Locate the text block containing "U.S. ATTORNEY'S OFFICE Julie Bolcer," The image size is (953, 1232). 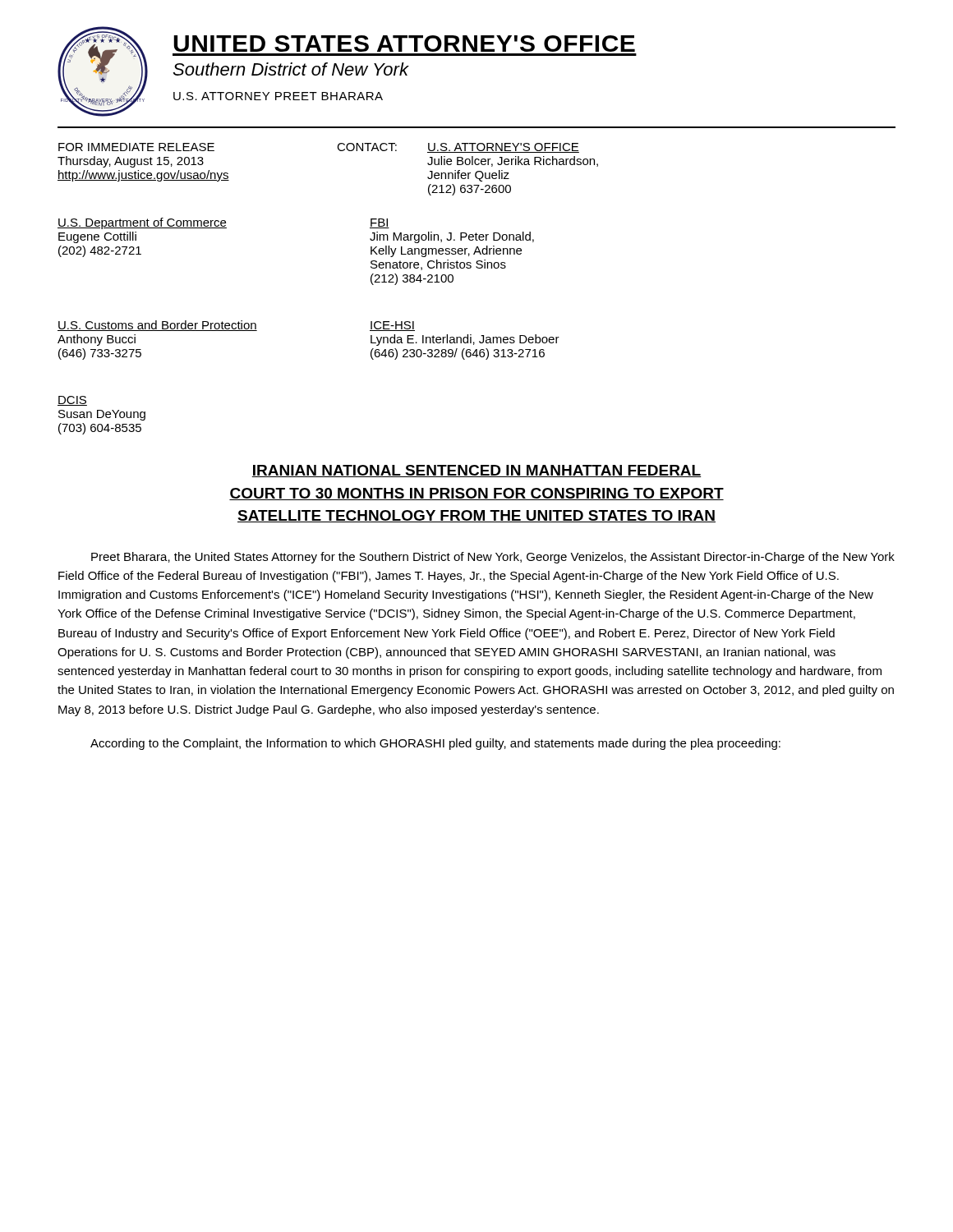click(513, 168)
